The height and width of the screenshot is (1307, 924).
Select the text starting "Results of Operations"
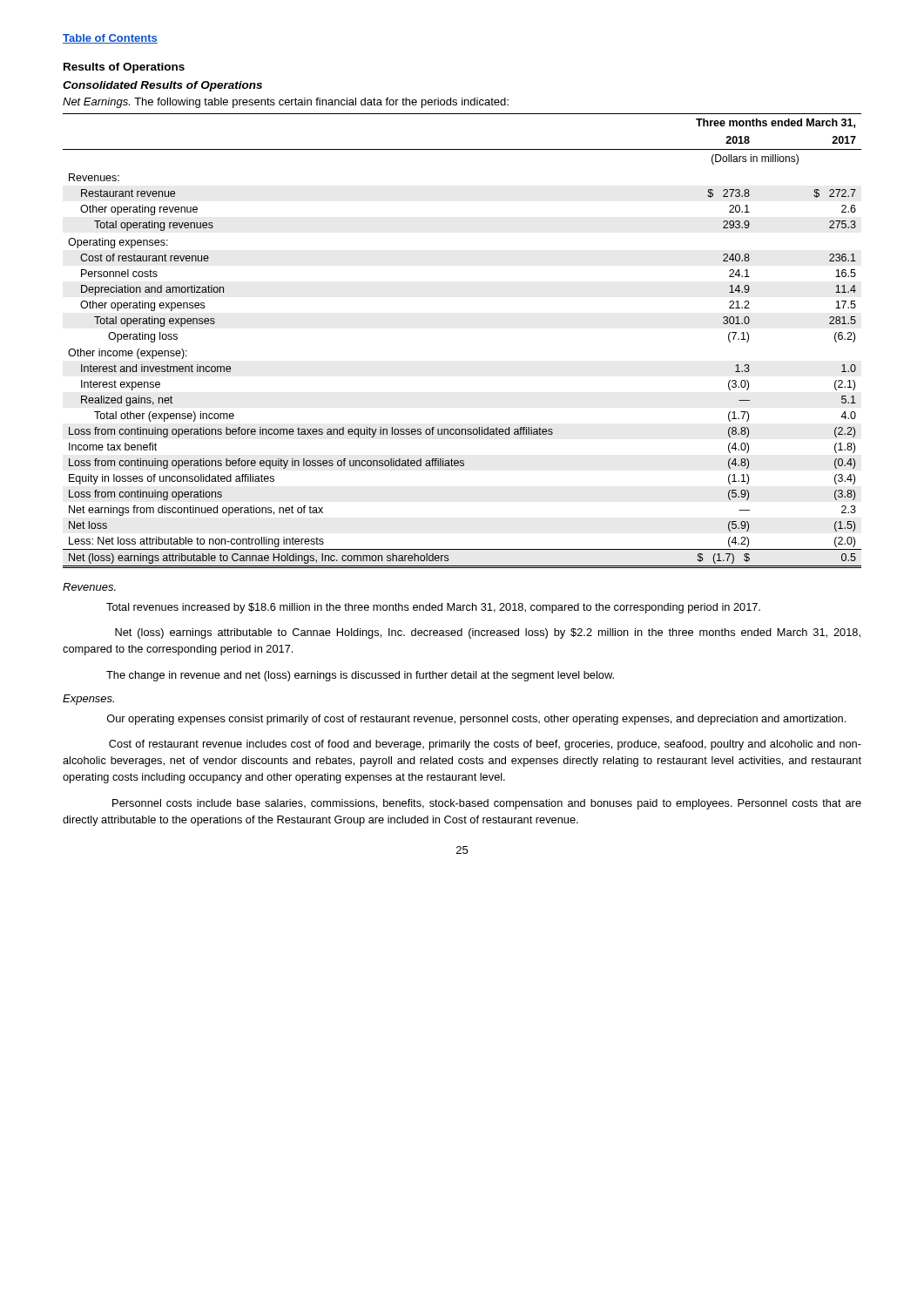pos(124,67)
